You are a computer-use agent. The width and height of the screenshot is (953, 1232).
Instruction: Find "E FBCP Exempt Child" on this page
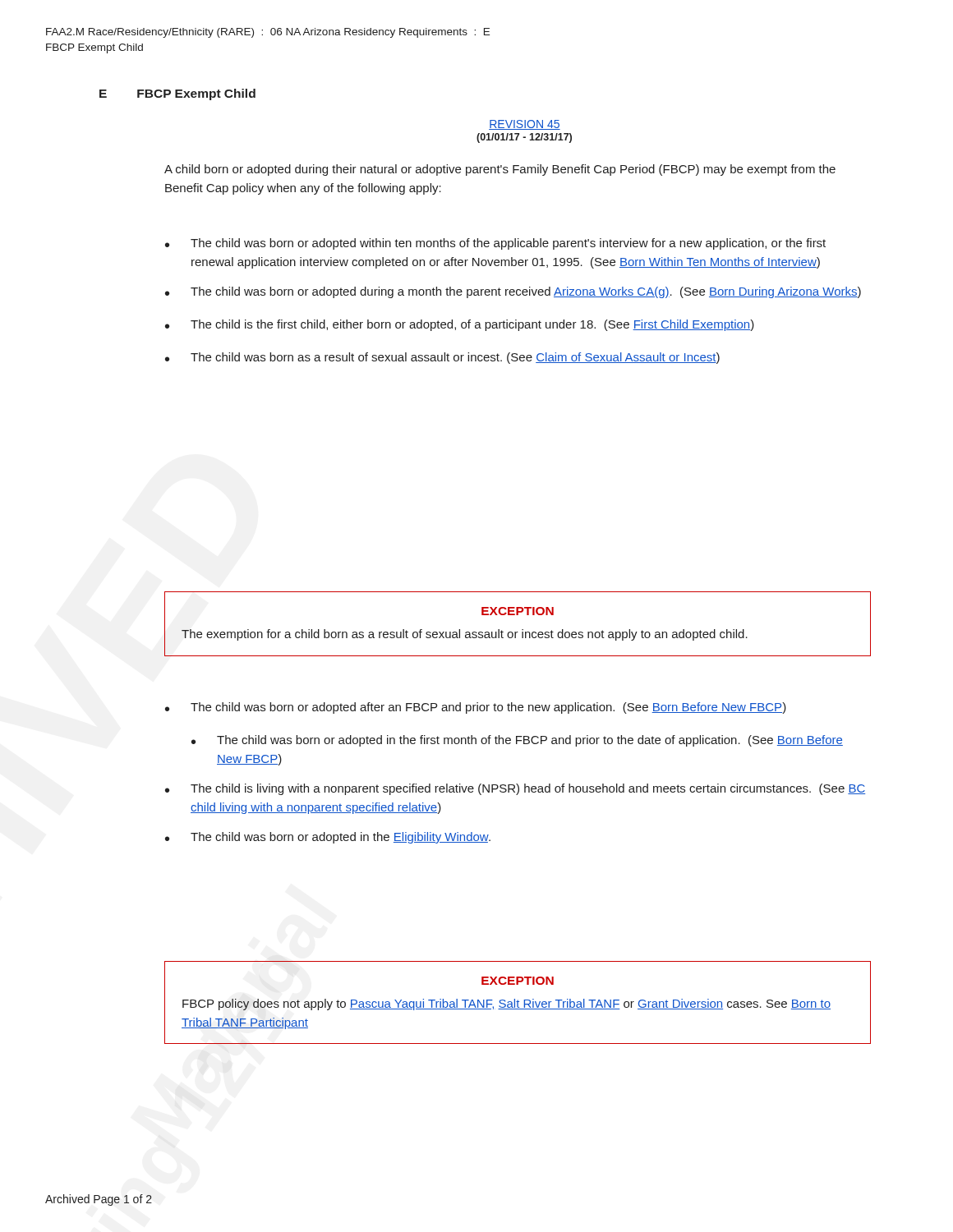click(x=177, y=94)
